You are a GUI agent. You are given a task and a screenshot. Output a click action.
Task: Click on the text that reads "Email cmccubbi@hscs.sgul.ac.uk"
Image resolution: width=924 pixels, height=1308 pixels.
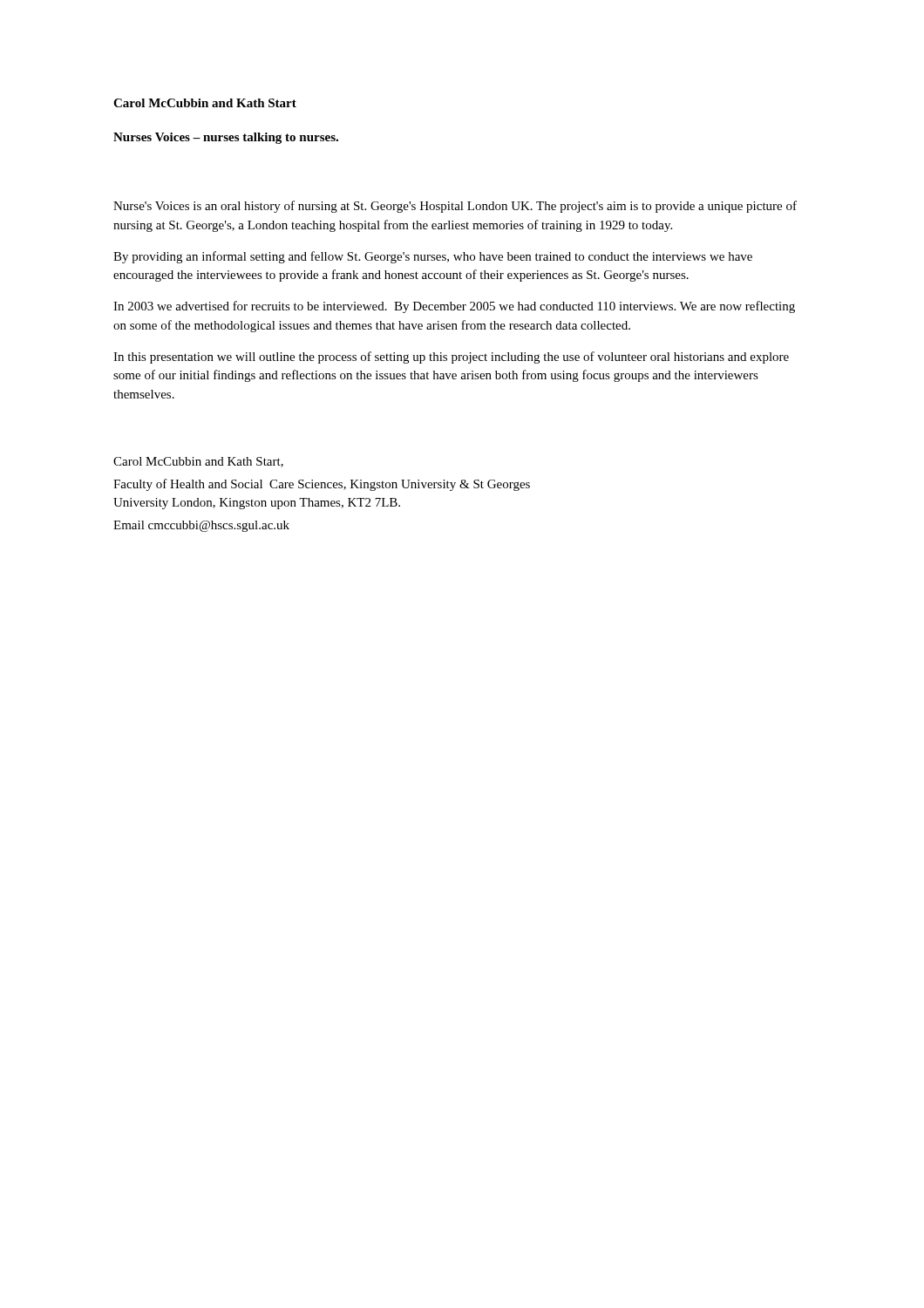[x=201, y=525]
